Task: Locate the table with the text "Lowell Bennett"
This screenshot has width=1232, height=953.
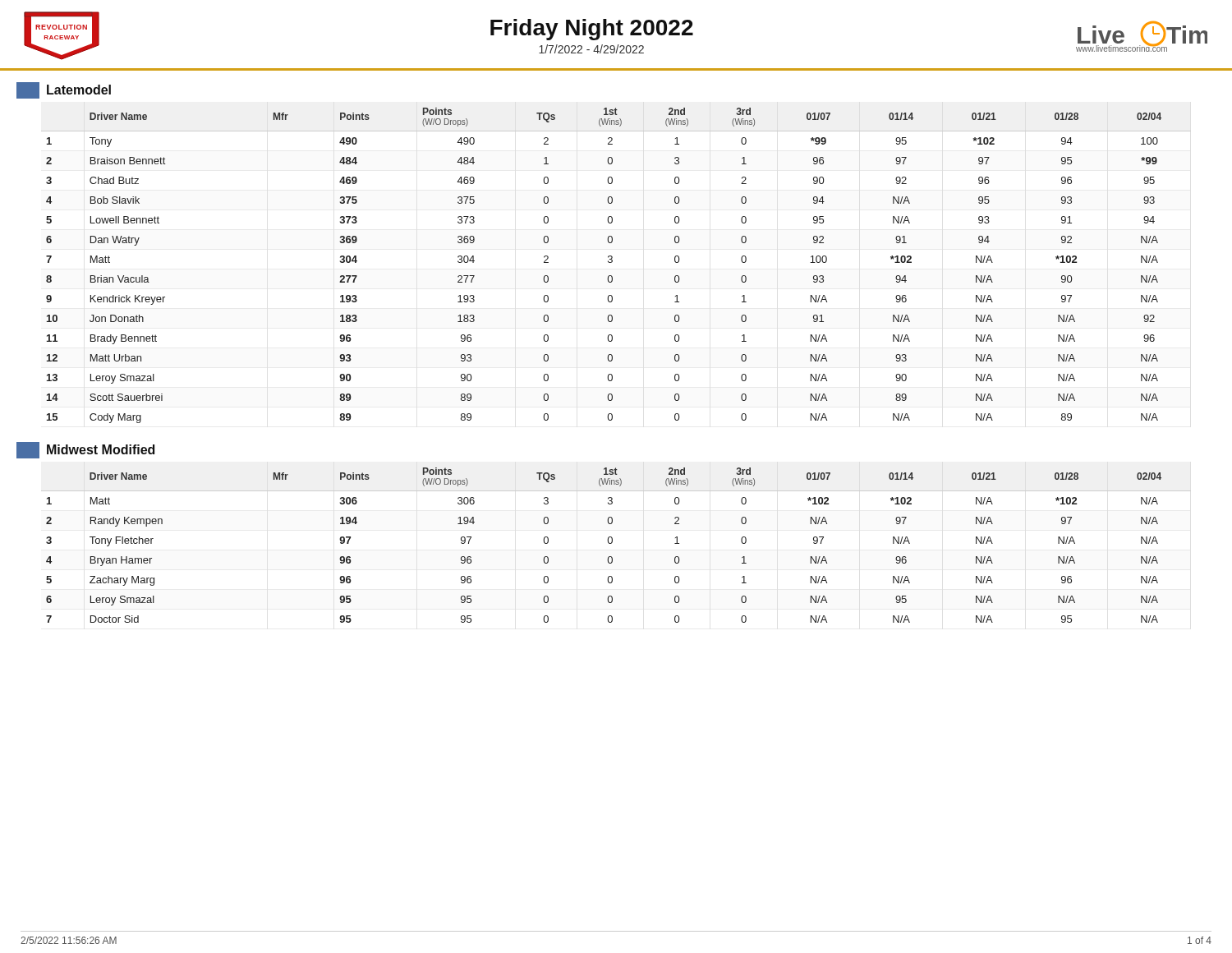Action: coord(616,265)
